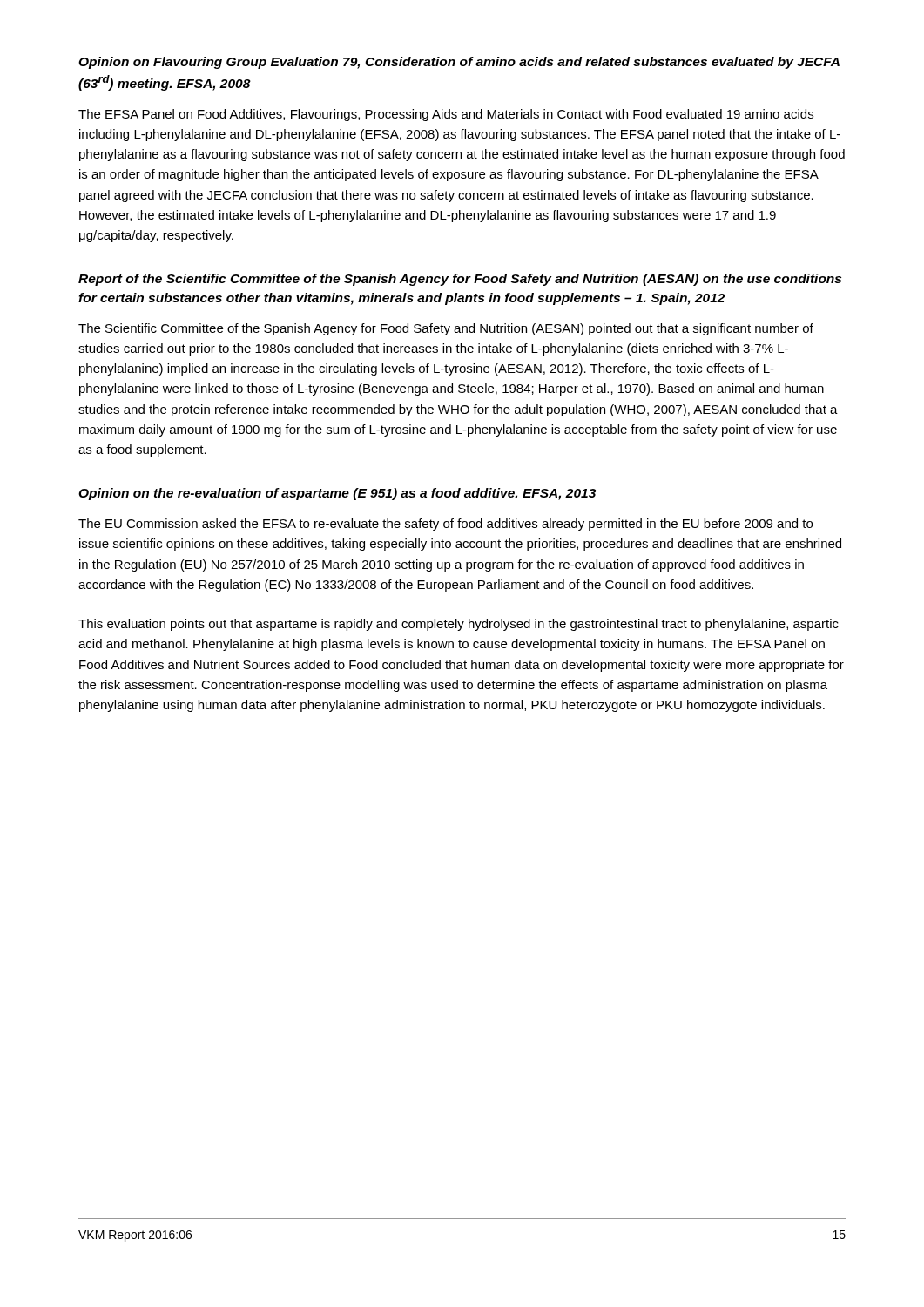Viewport: 924px width, 1307px height.
Task: Point to the block beginning "The Scientific Committee of"
Action: click(x=458, y=389)
